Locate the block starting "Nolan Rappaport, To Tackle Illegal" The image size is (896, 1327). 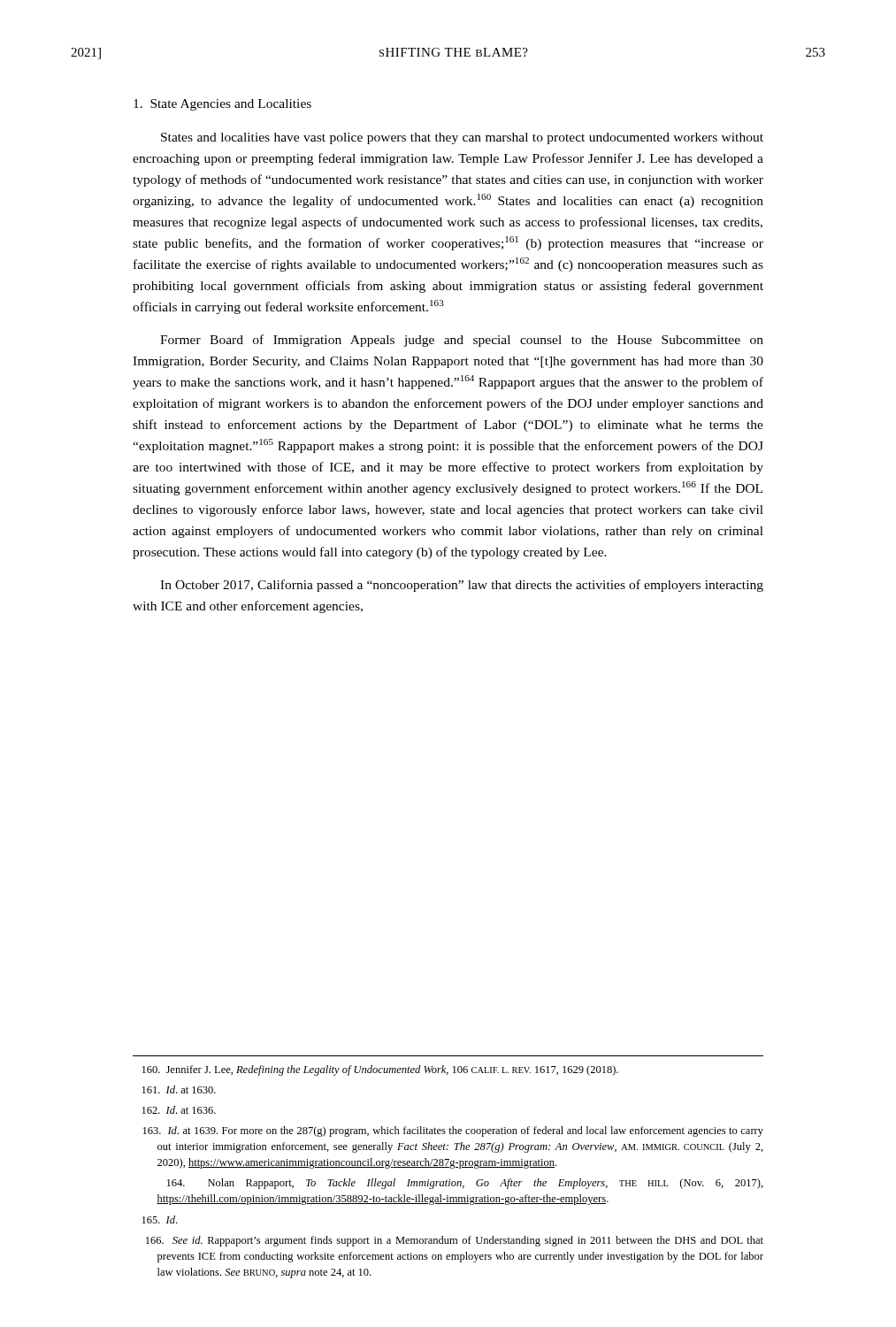(448, 1191)
